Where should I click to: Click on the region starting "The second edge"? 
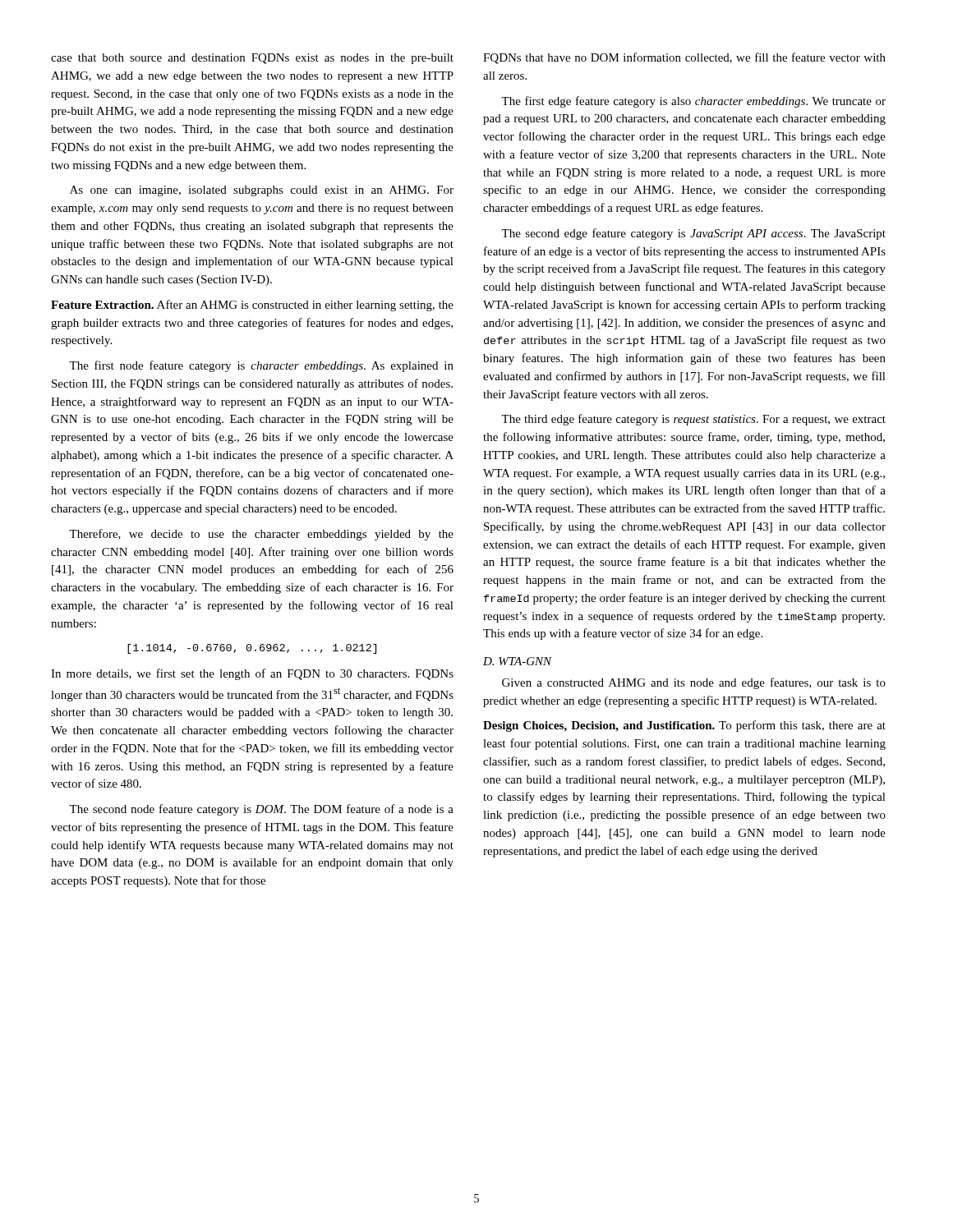[684, 314]
